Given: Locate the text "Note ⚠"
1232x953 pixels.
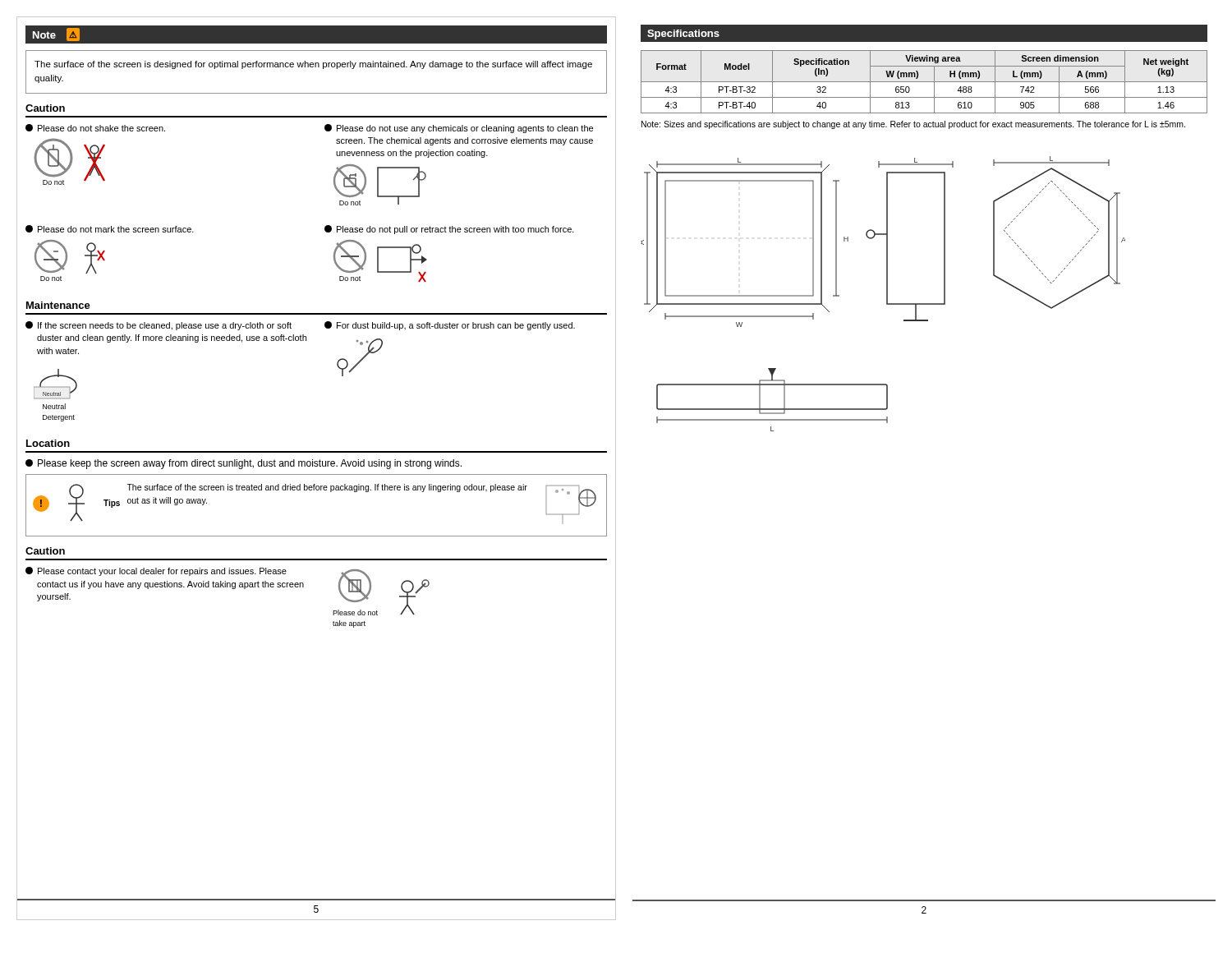Looking at the screenshot, I should (316, 34).
